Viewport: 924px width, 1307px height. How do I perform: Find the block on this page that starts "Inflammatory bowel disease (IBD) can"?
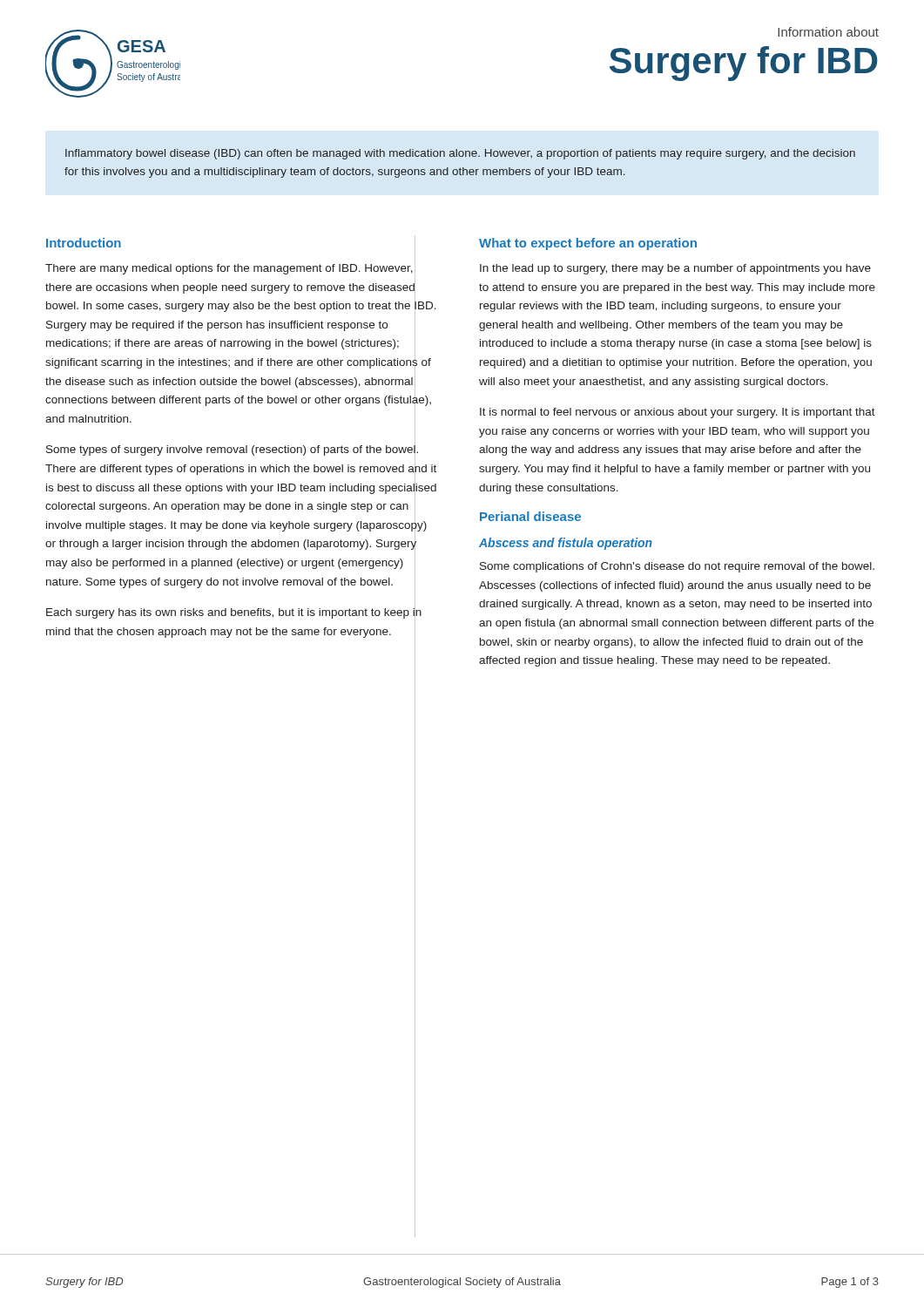click(460, 162)
